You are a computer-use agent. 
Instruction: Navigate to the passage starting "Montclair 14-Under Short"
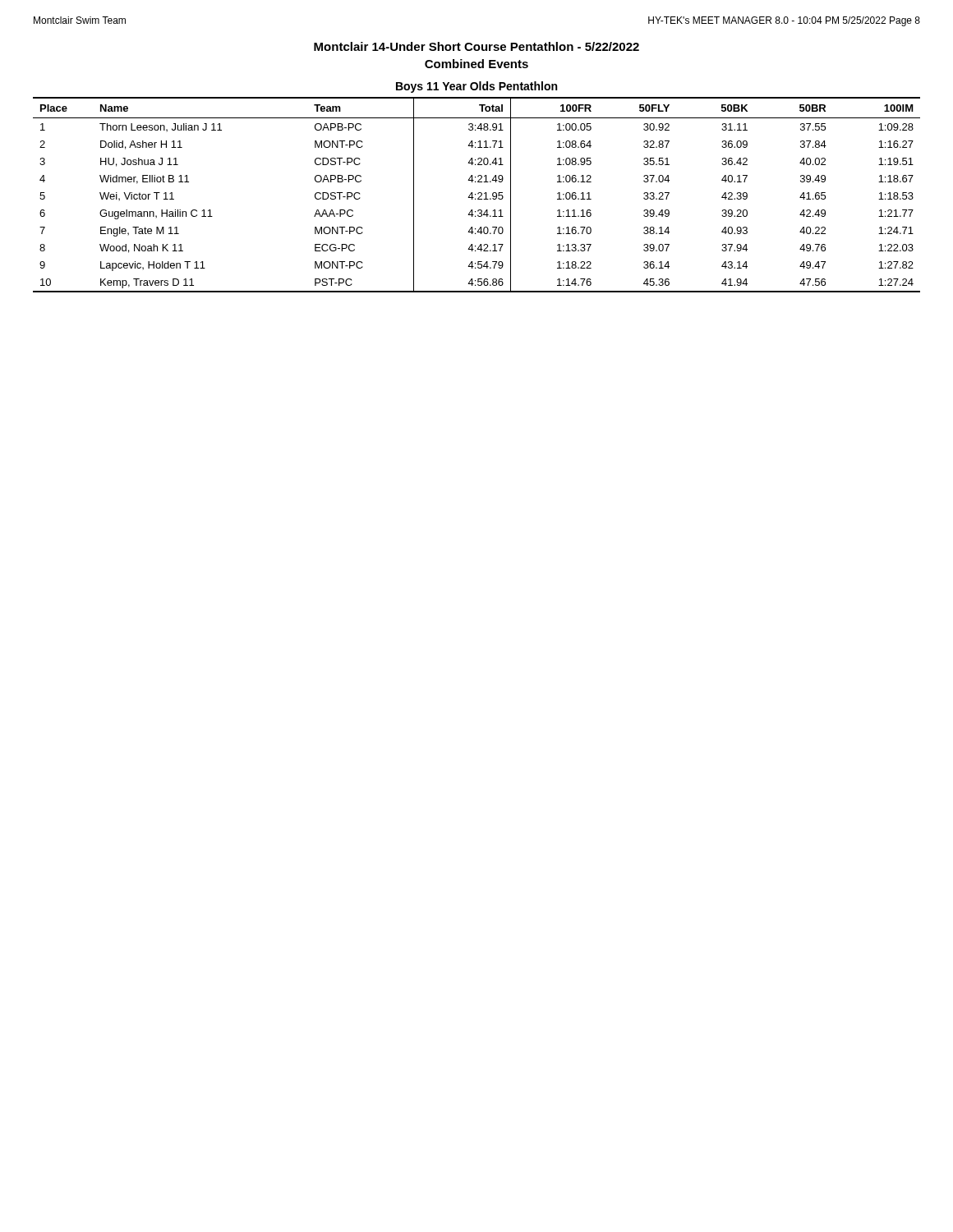[476, 55]
